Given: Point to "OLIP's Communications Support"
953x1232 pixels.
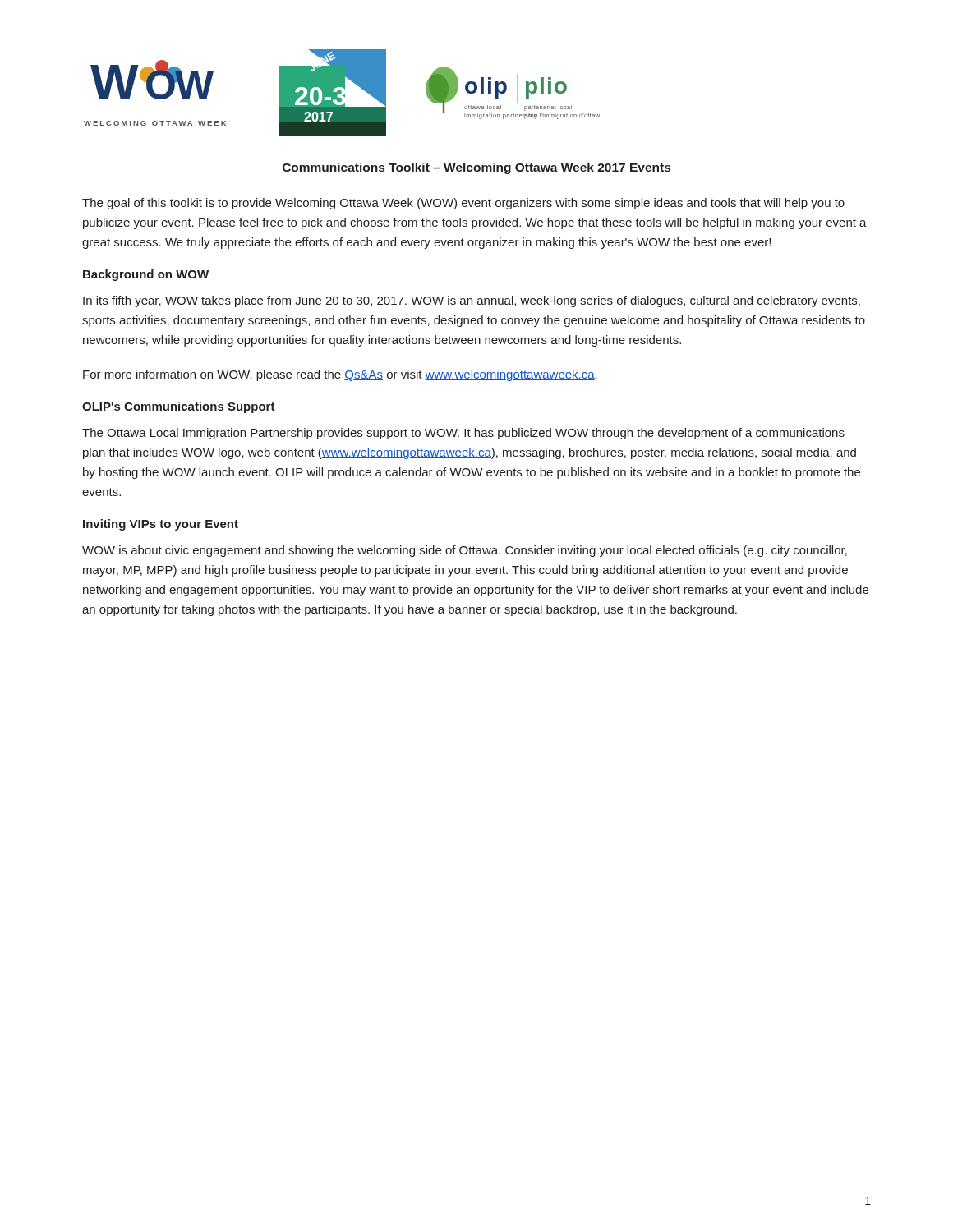Looking at the screenshot, I should [178, 406].
